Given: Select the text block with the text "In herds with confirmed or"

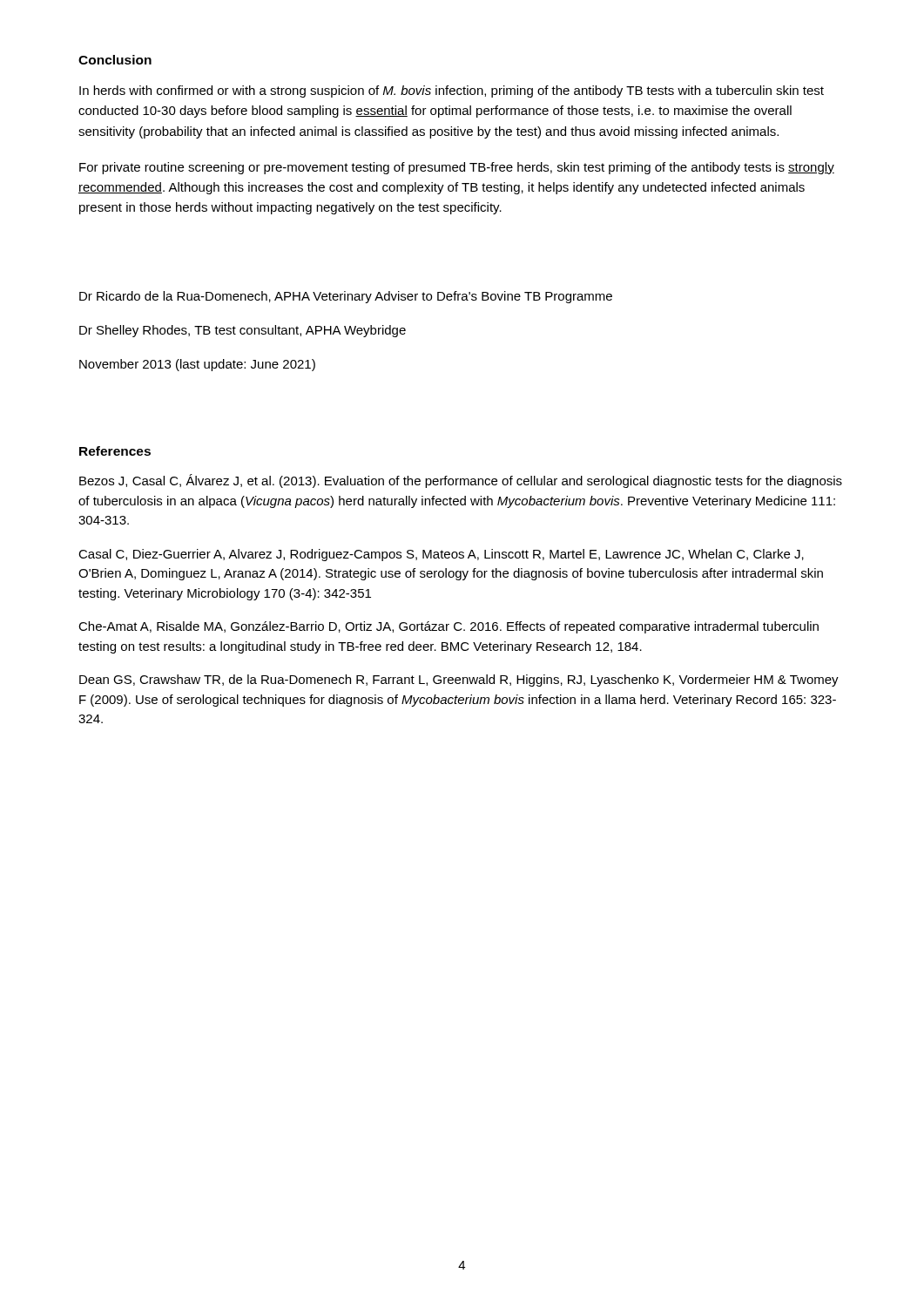Looking at the screenshot, I should (x=451, y=110).
